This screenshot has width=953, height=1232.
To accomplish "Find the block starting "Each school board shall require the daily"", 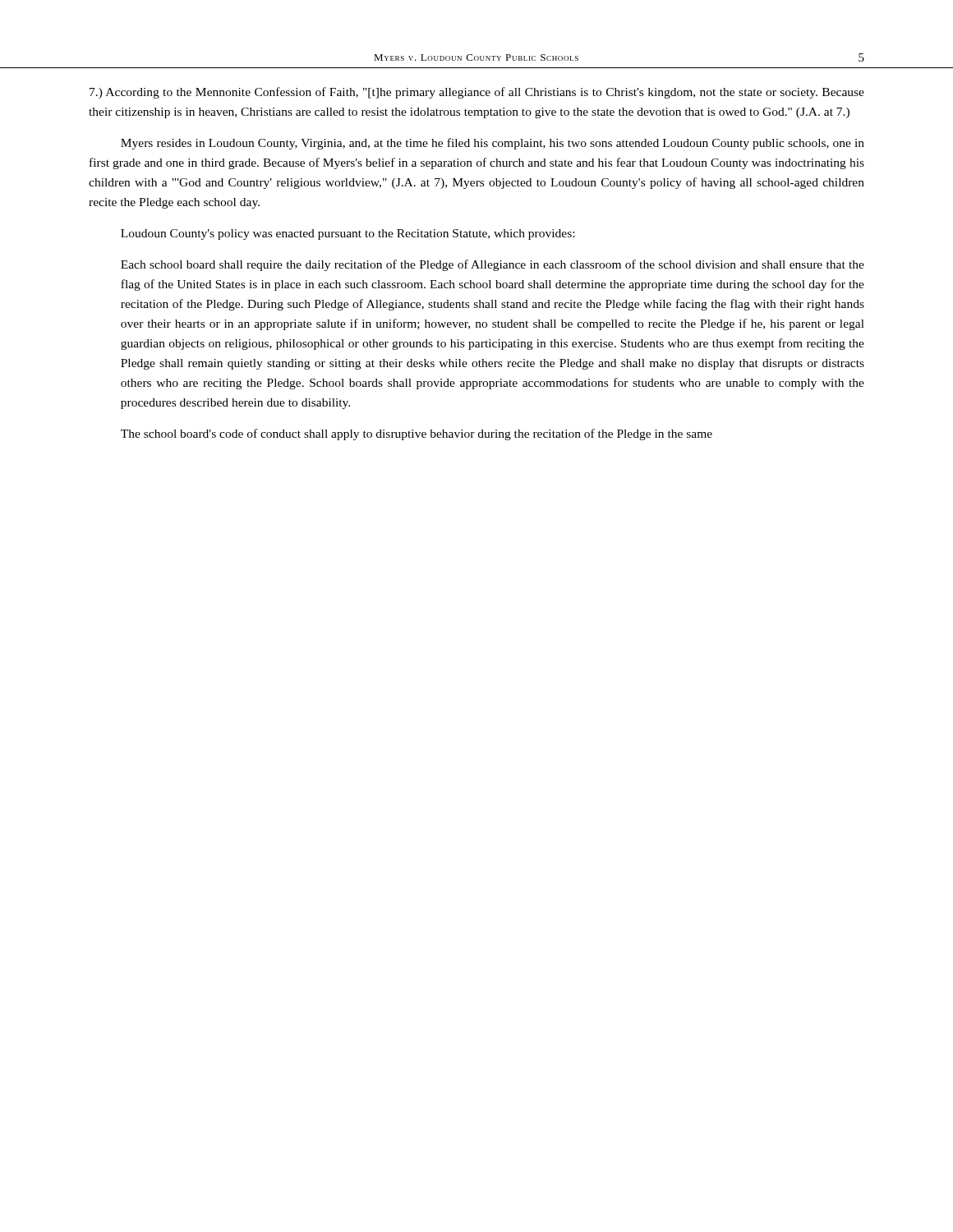I will coord(492,333).
